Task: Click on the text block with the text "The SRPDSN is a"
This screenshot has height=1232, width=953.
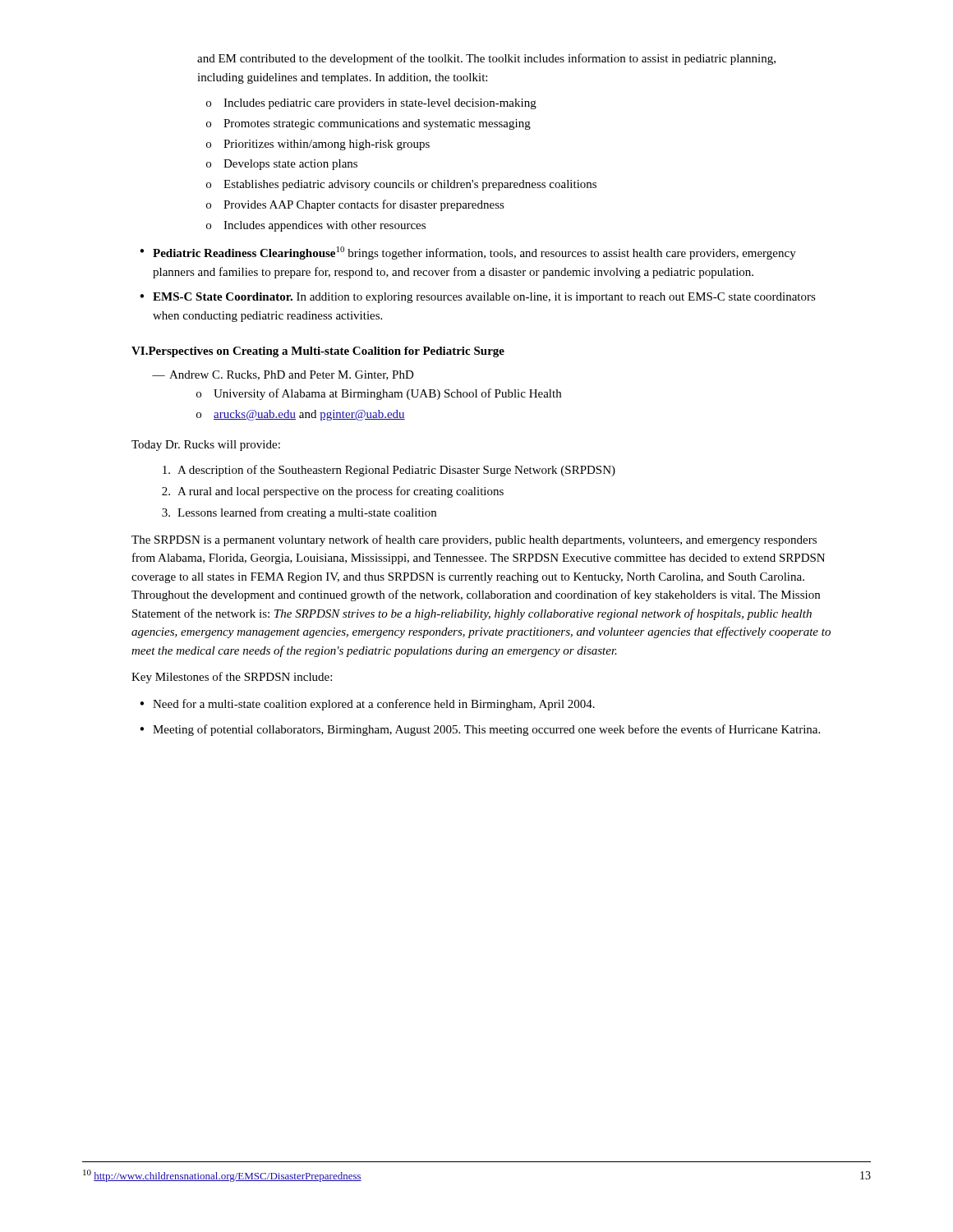Action: click(481, 595)
